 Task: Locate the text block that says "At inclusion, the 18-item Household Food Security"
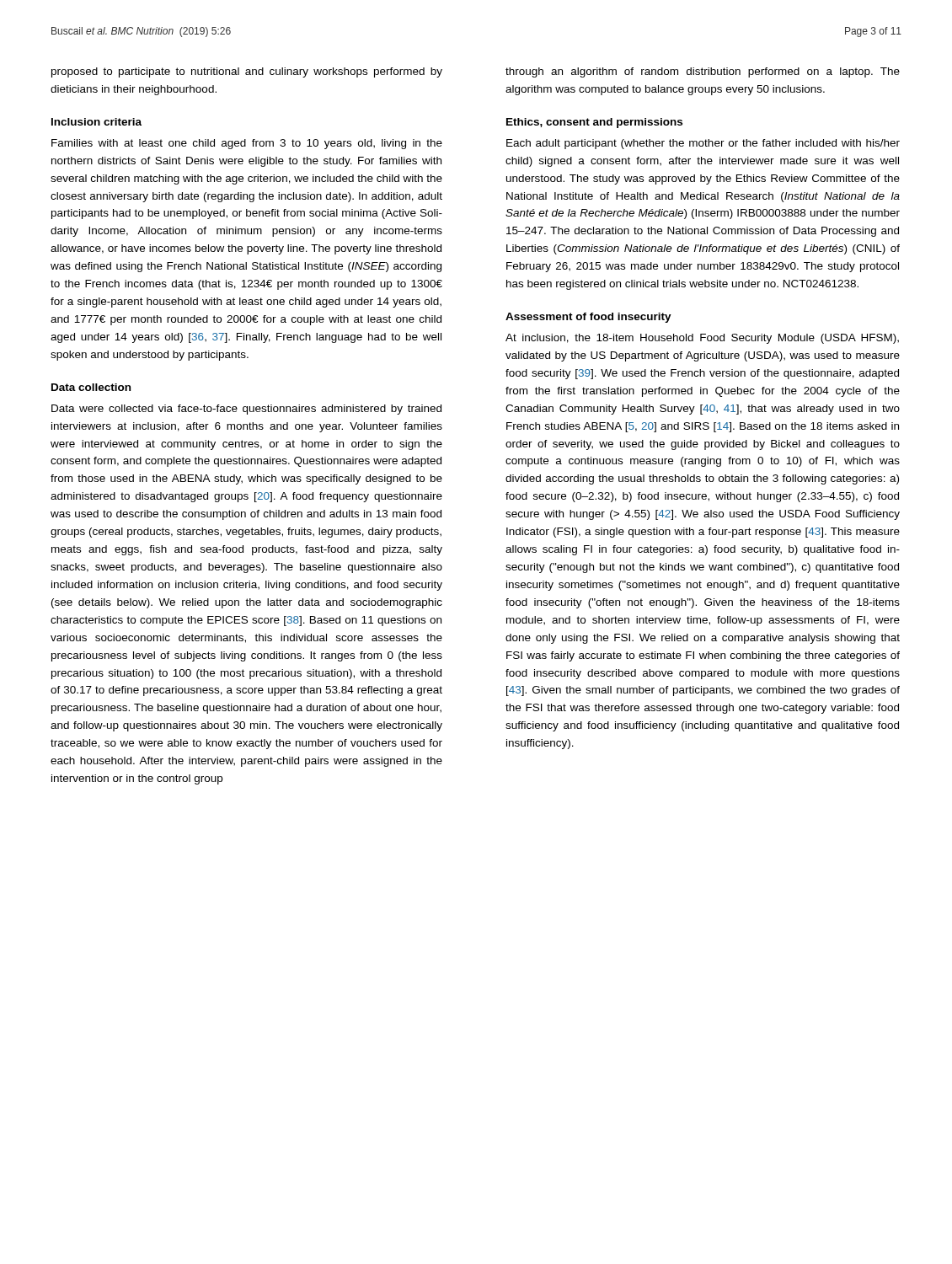click(x=703, y=541)
